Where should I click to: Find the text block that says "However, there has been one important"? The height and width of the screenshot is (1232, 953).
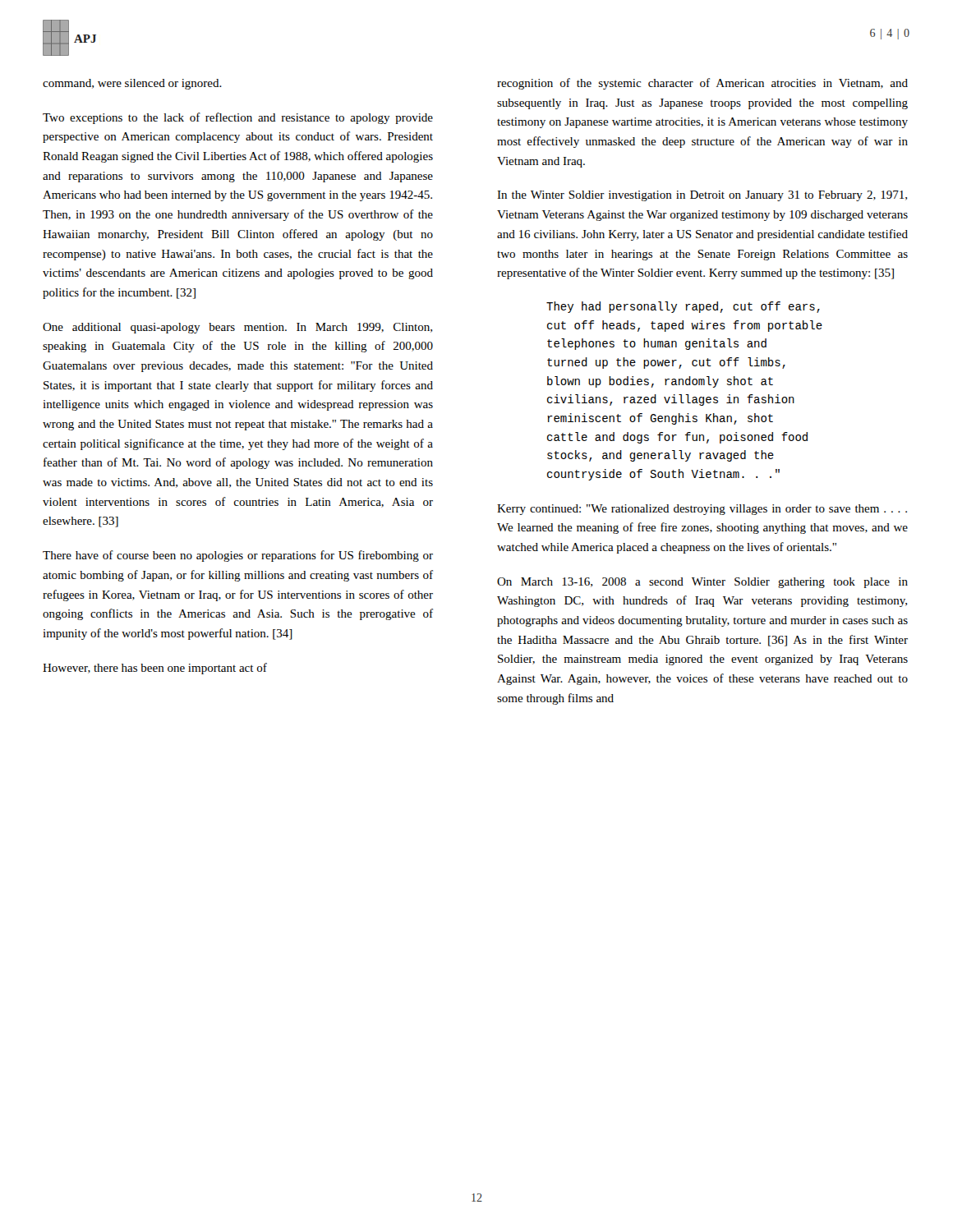point(238,668)
